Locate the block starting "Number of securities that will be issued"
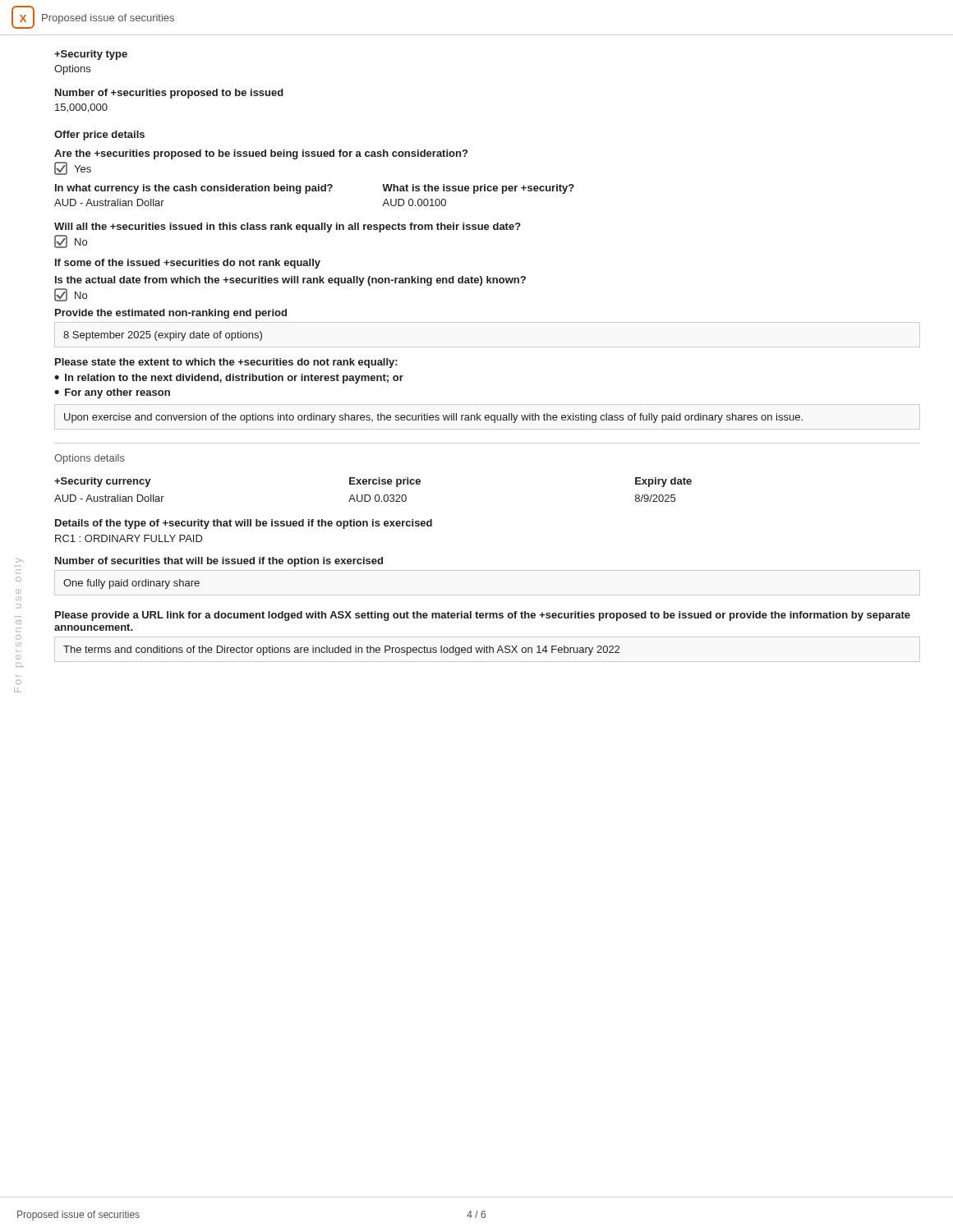Screen dimensions: 1232x953 pyautogui.click(x=219, y=561)
